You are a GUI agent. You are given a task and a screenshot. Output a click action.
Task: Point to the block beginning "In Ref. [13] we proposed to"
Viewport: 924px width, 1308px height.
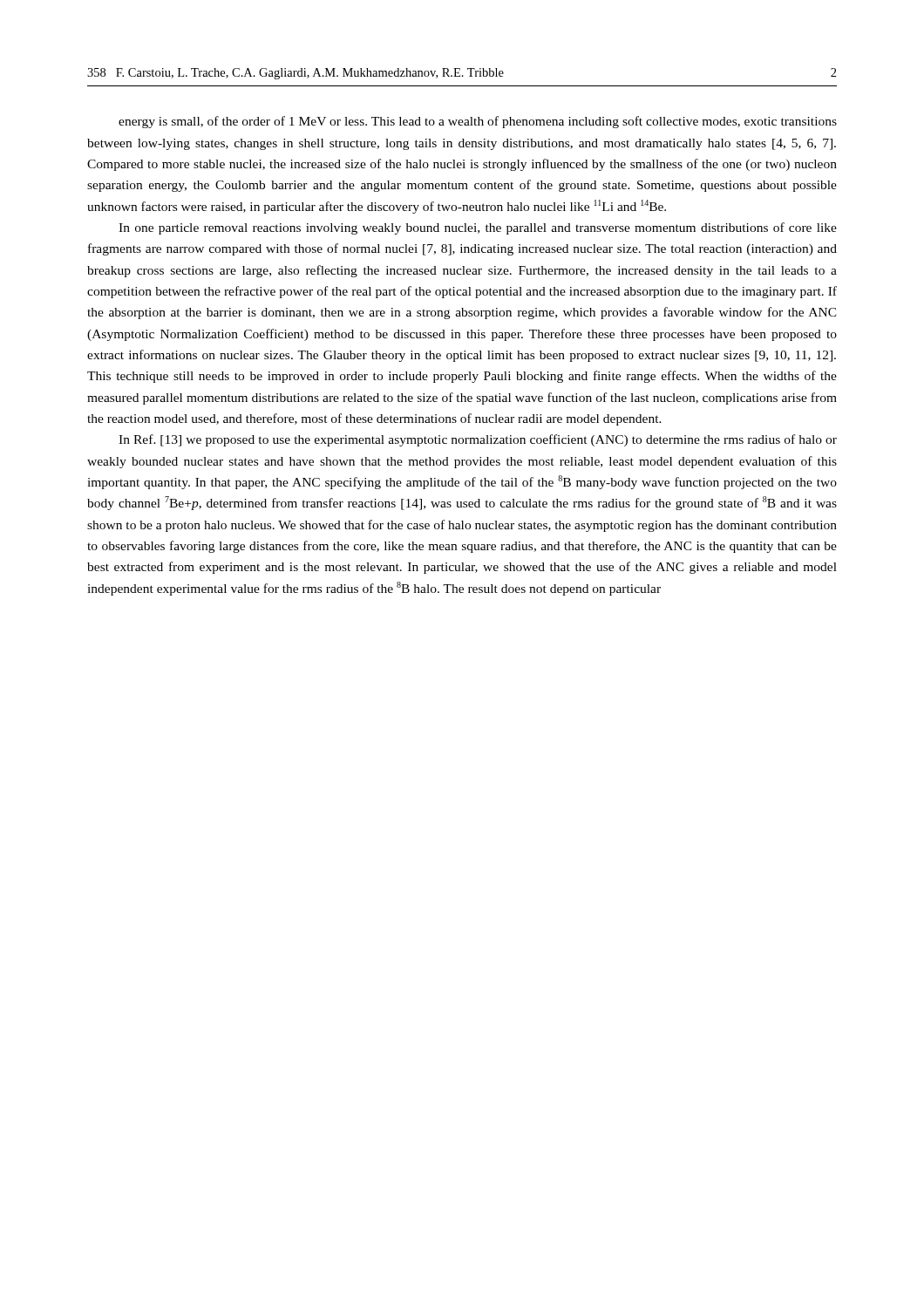tap(462, 514)
